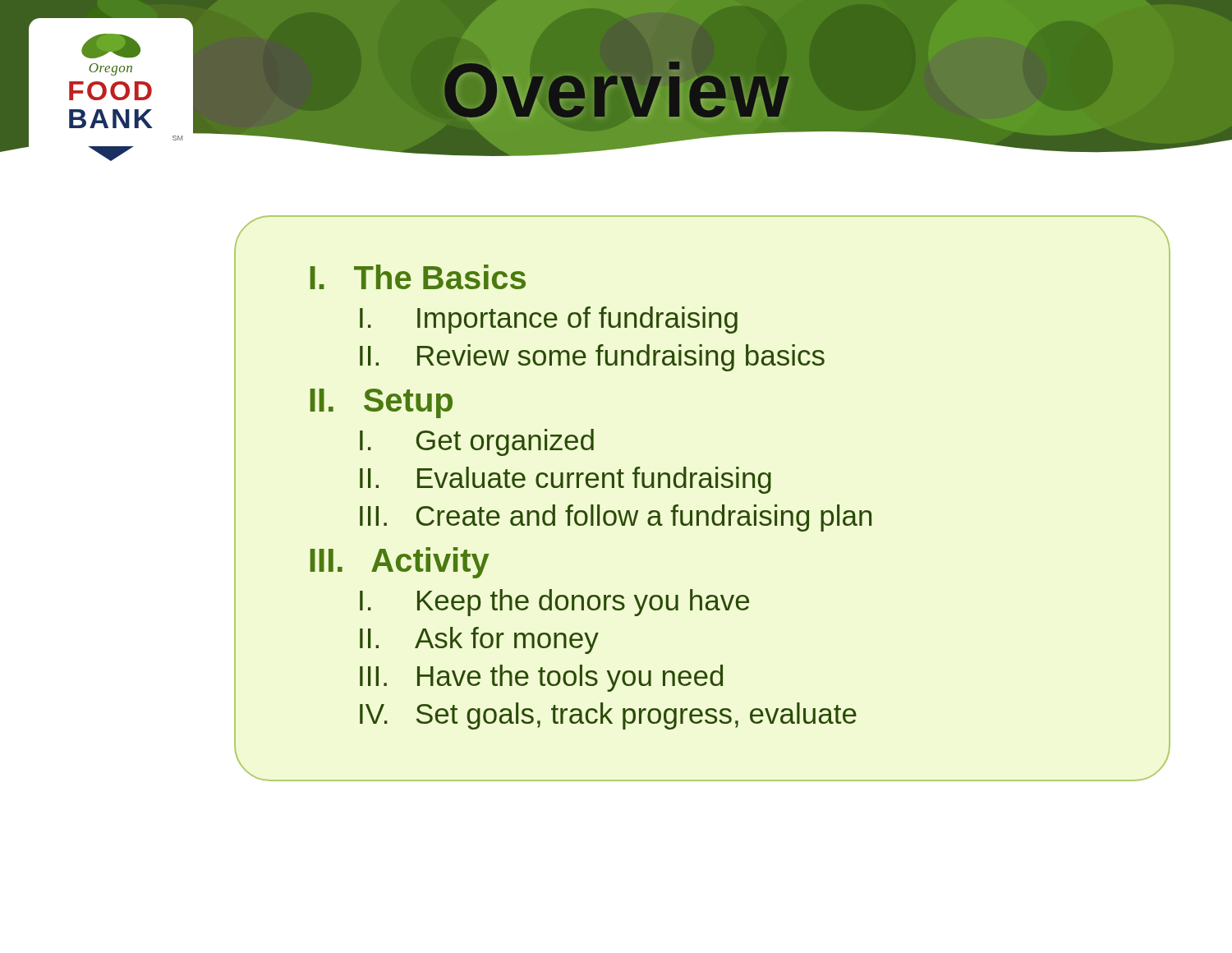Find the list item containing "I.Importance of fundraising"

click(x=548, y=318)
